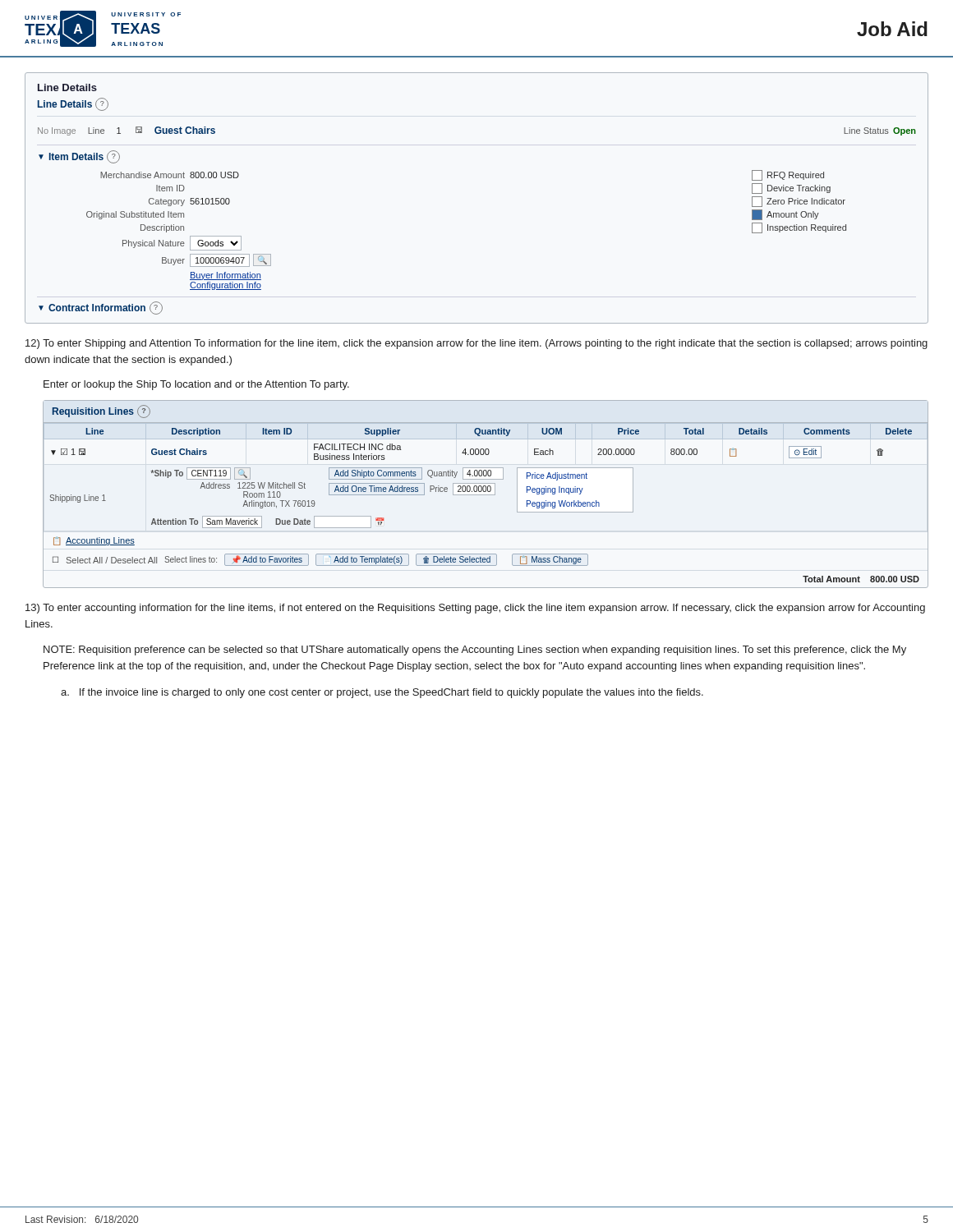Click on the text starting "Enter or lookup the Ship To"

tap(196, 384)
